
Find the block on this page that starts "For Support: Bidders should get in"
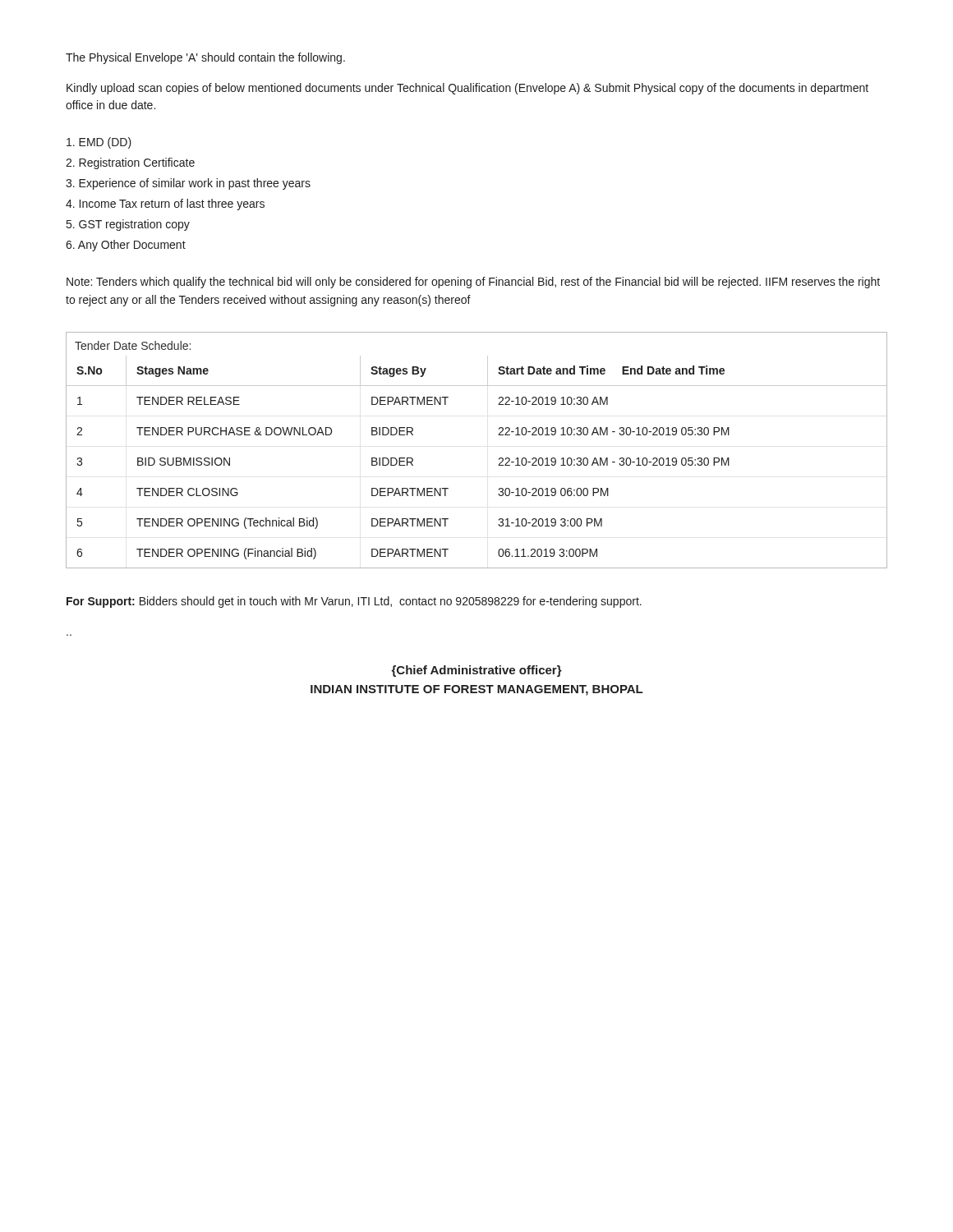[354, 602]
